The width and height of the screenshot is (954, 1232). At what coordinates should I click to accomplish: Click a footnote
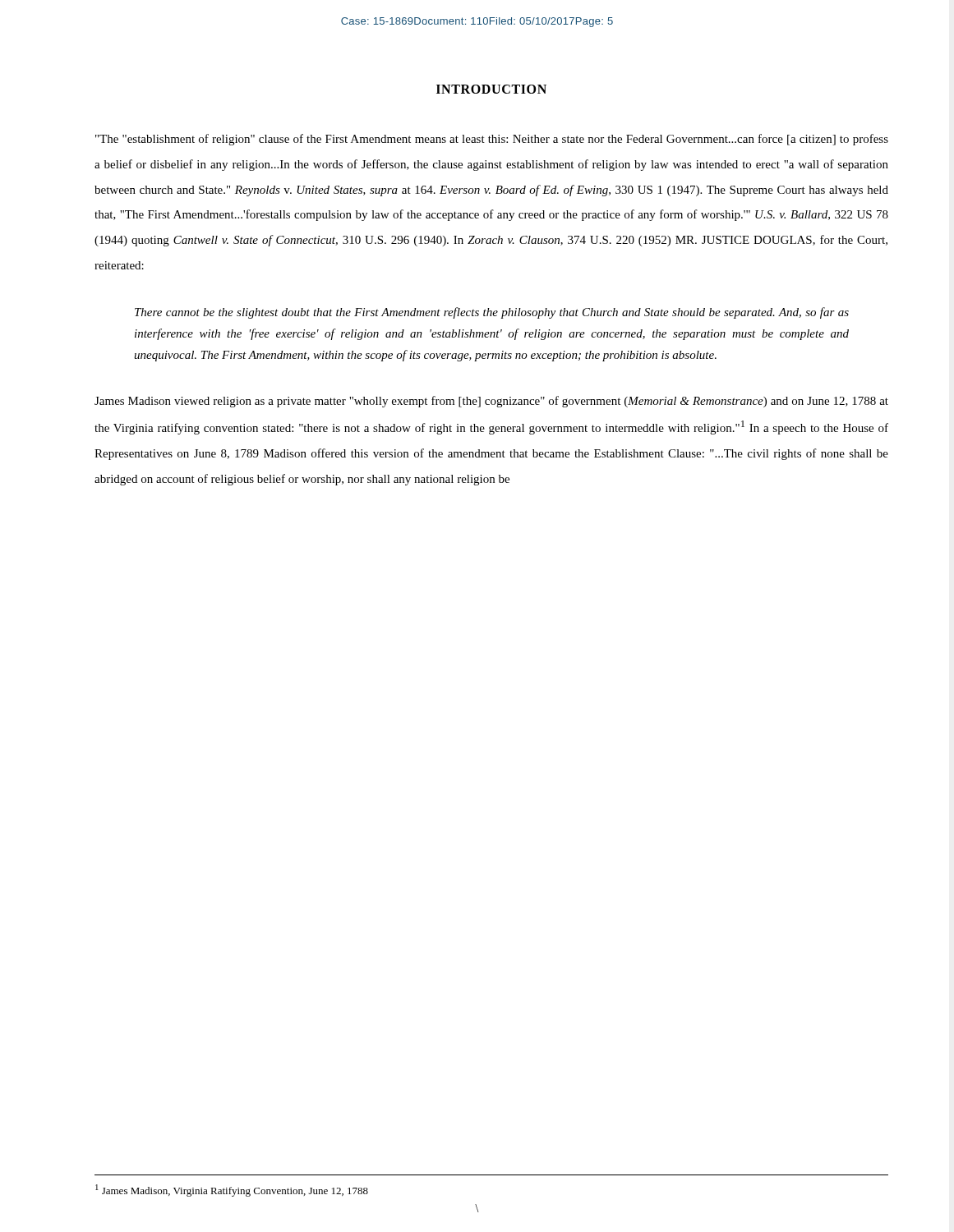(231, 1190)
